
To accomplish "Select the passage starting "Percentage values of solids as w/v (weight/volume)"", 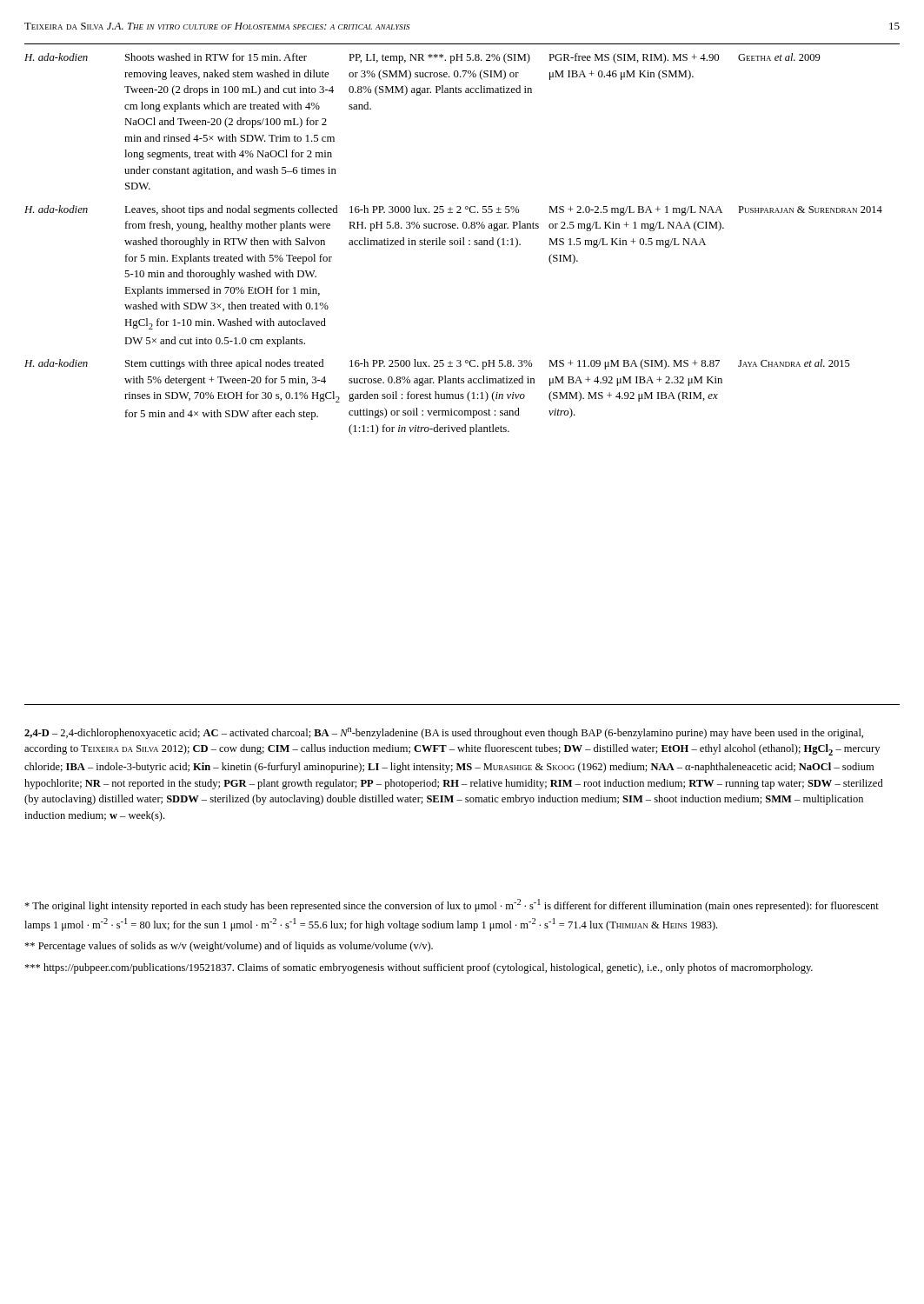I will [229, 947].
